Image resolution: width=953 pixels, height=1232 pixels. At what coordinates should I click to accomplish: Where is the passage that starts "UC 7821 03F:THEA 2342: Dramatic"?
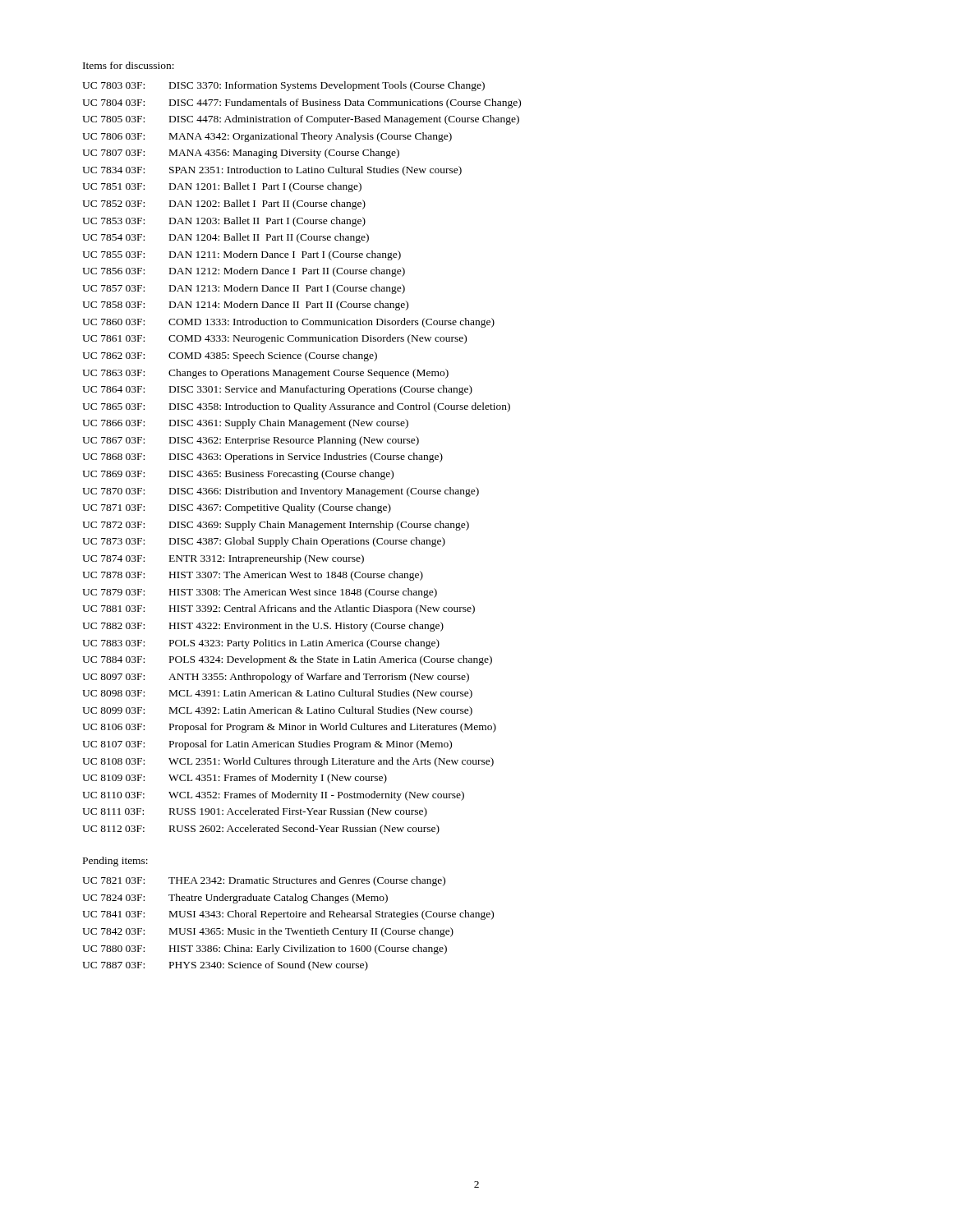264,881
